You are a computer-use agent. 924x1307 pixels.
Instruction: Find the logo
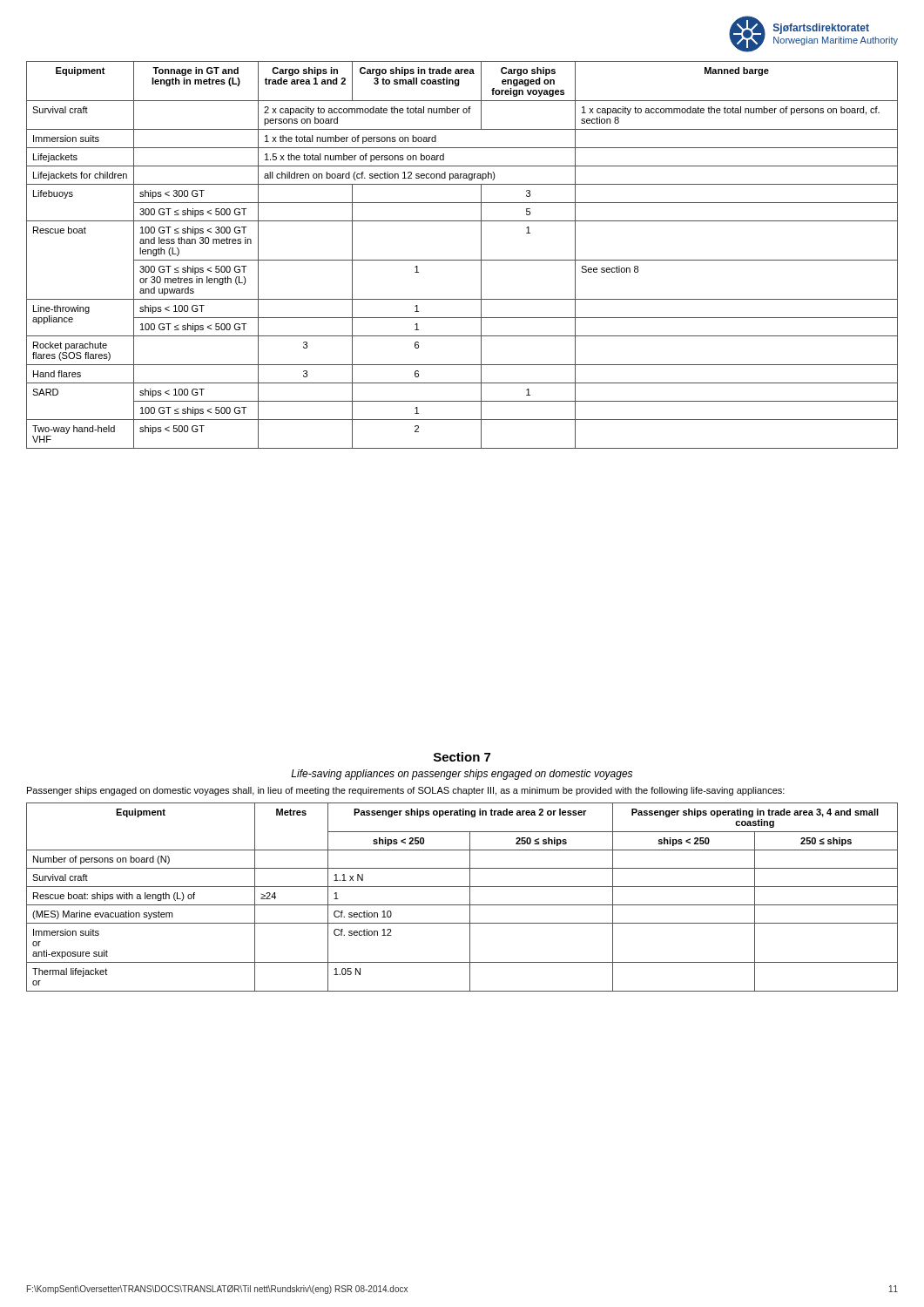pyautogui.click(x=814, y=34)
